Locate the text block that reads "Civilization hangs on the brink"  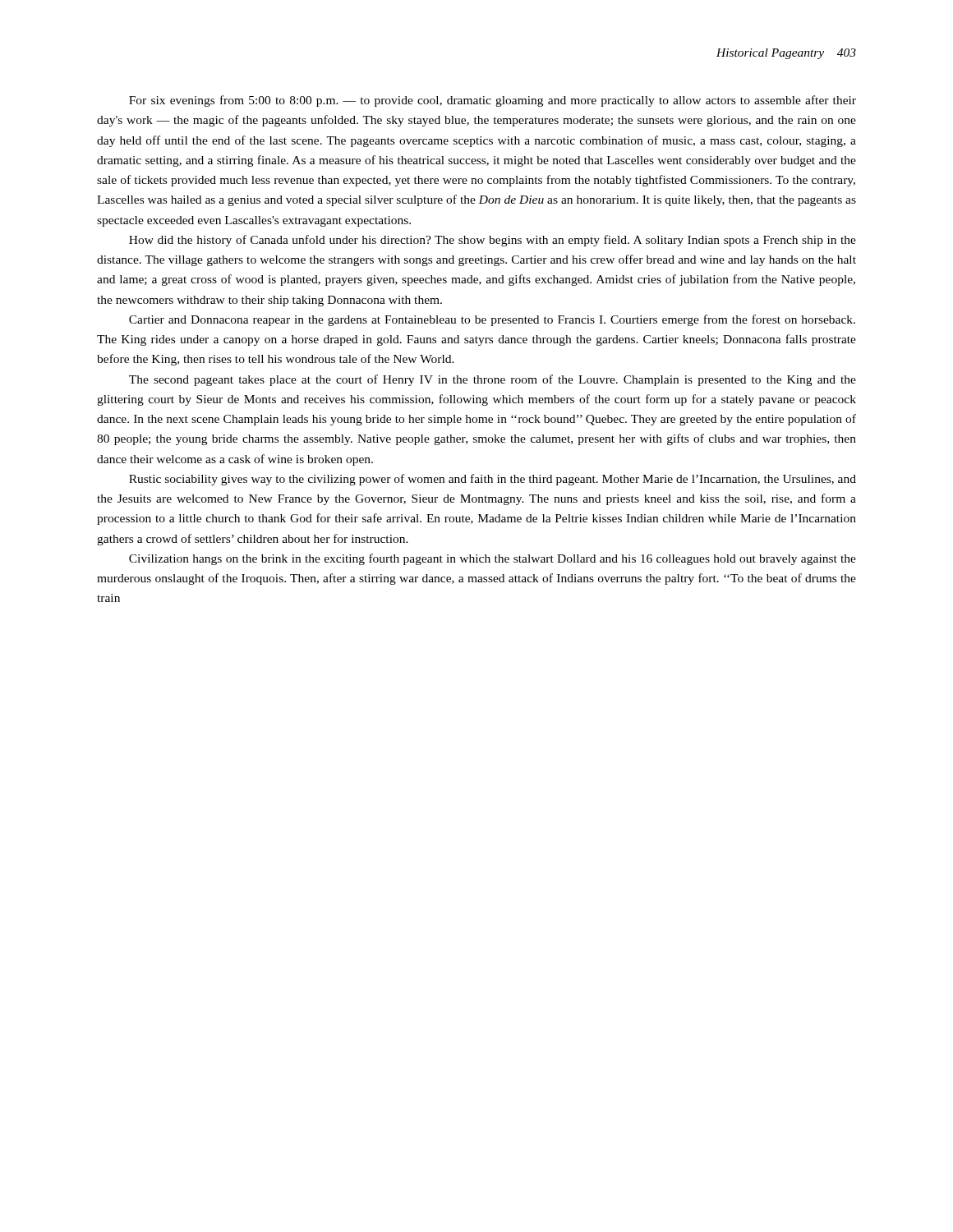point(476,578)
